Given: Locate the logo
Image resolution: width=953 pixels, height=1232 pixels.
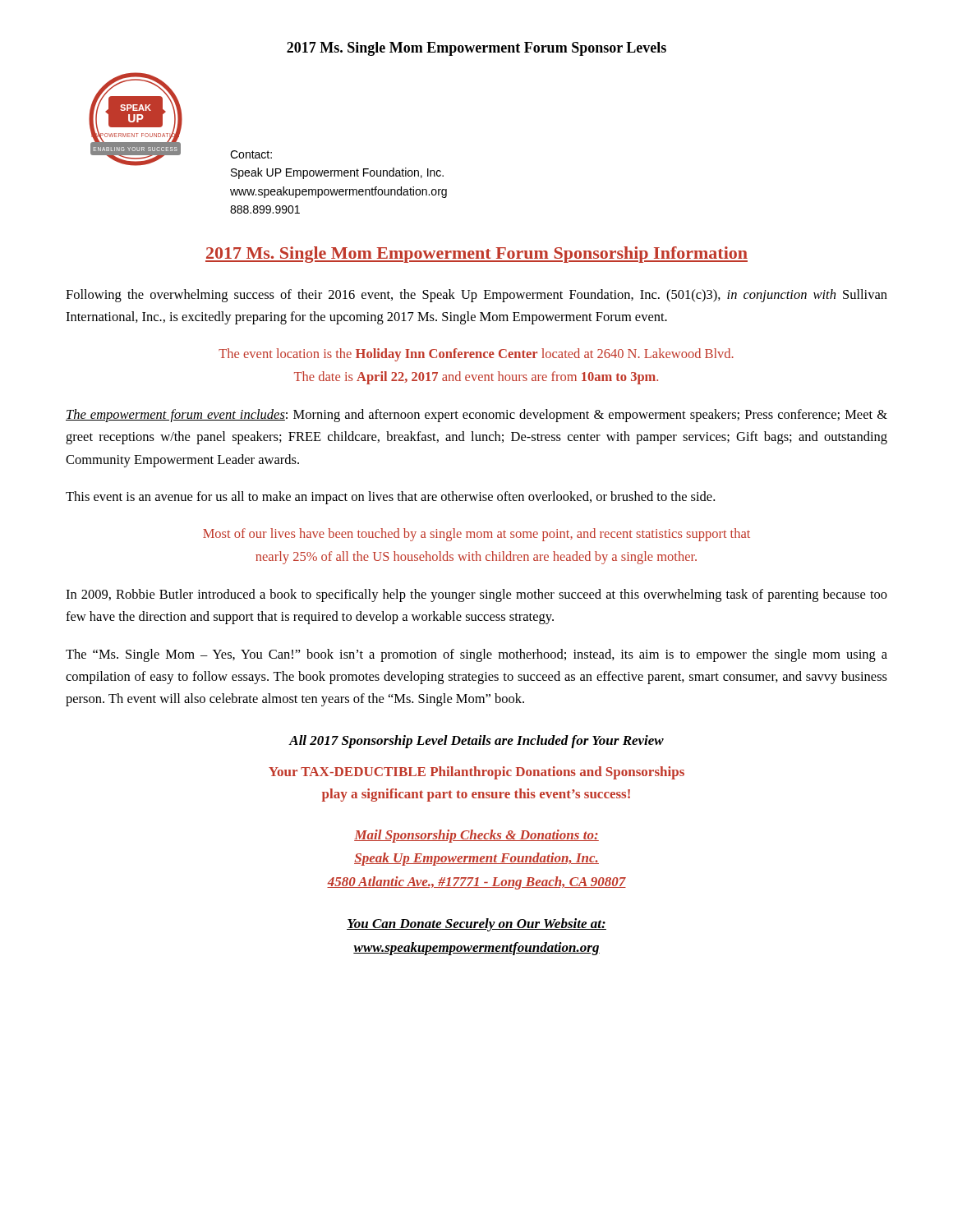Looking at the screenshot, I should (x=140, y=121).
